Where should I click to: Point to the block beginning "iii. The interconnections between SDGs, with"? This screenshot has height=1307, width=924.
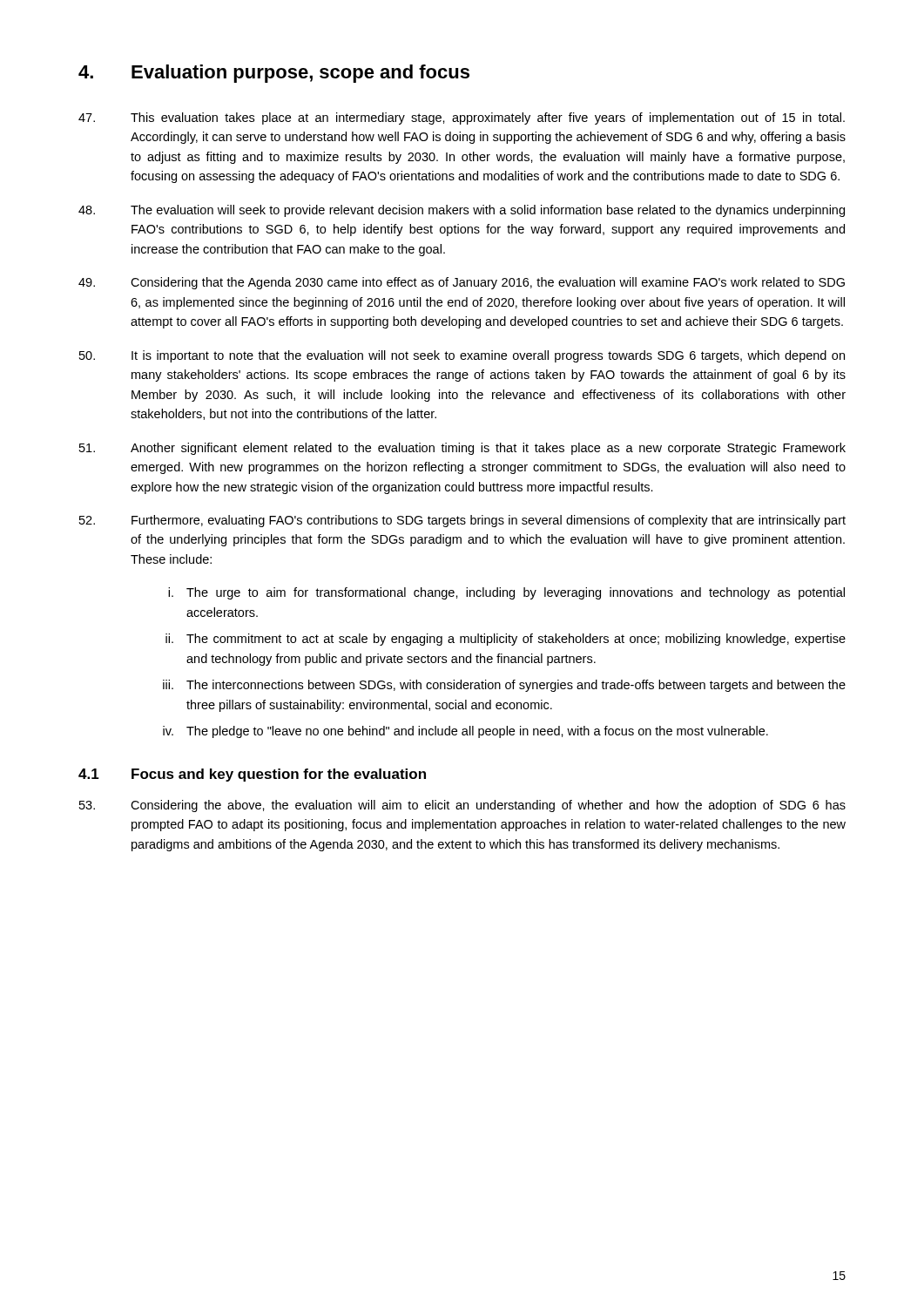click(488, 695)
